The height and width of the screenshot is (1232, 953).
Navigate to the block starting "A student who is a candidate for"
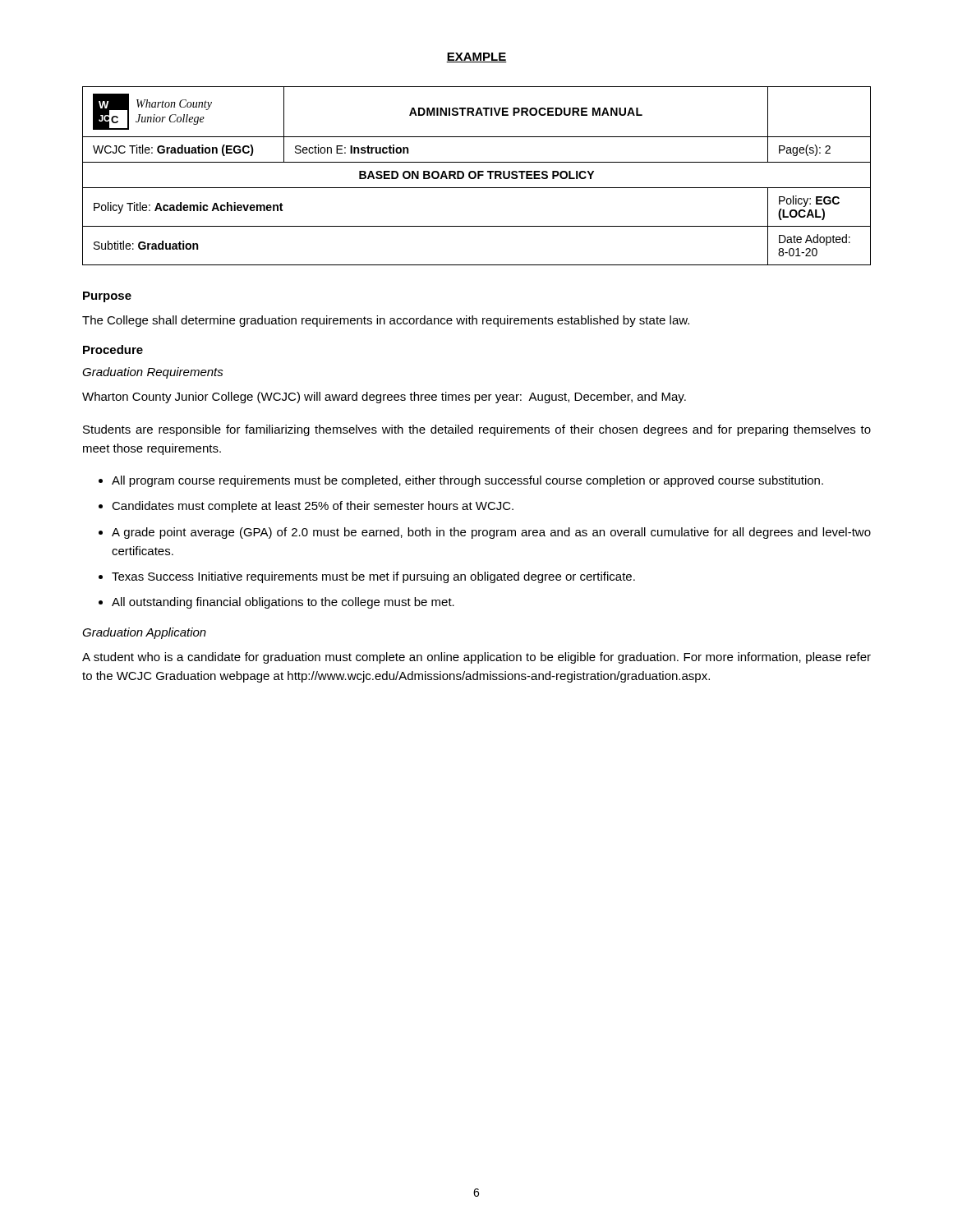[476, 666]
